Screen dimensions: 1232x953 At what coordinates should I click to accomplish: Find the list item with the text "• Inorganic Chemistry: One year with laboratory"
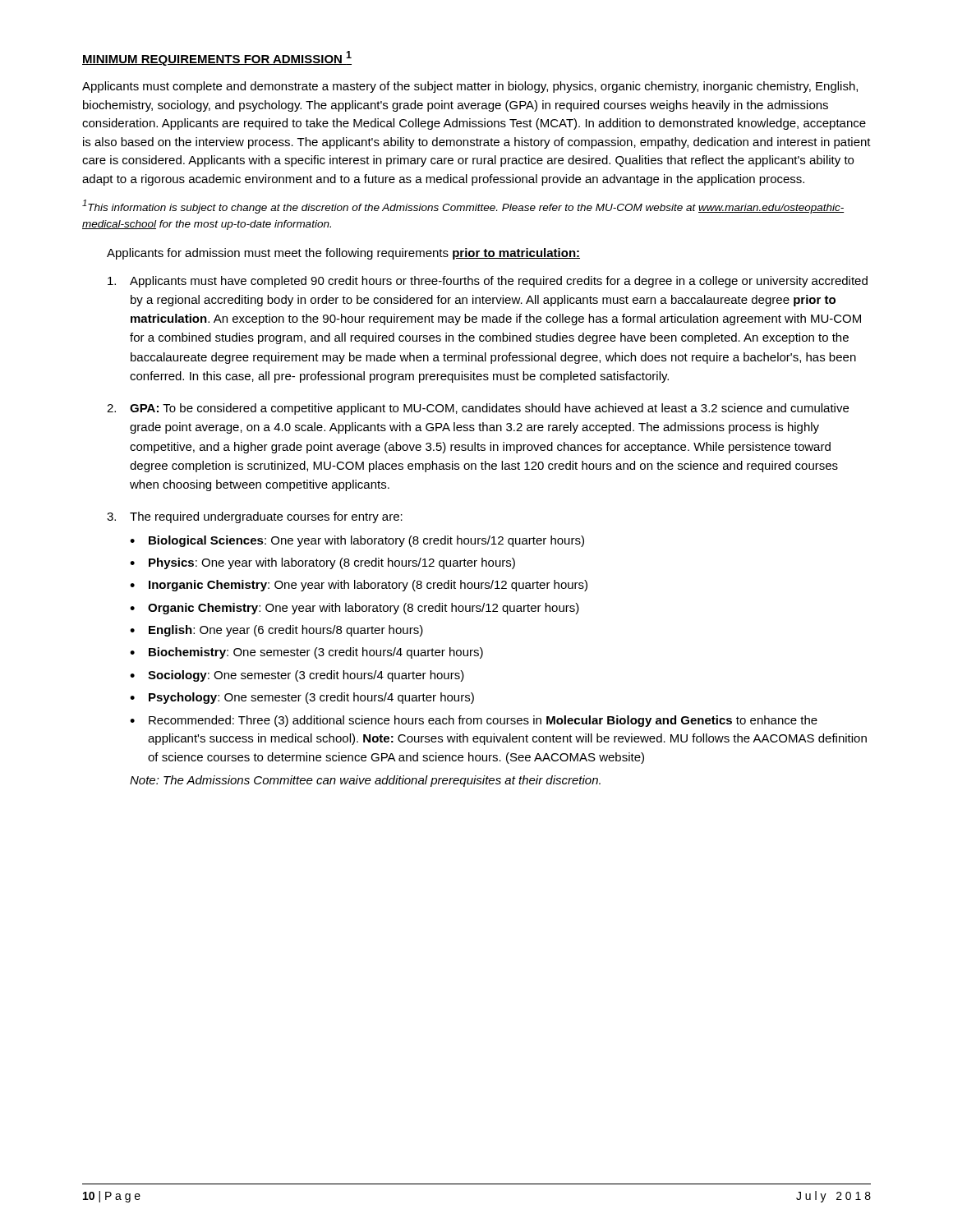[500, 586]
